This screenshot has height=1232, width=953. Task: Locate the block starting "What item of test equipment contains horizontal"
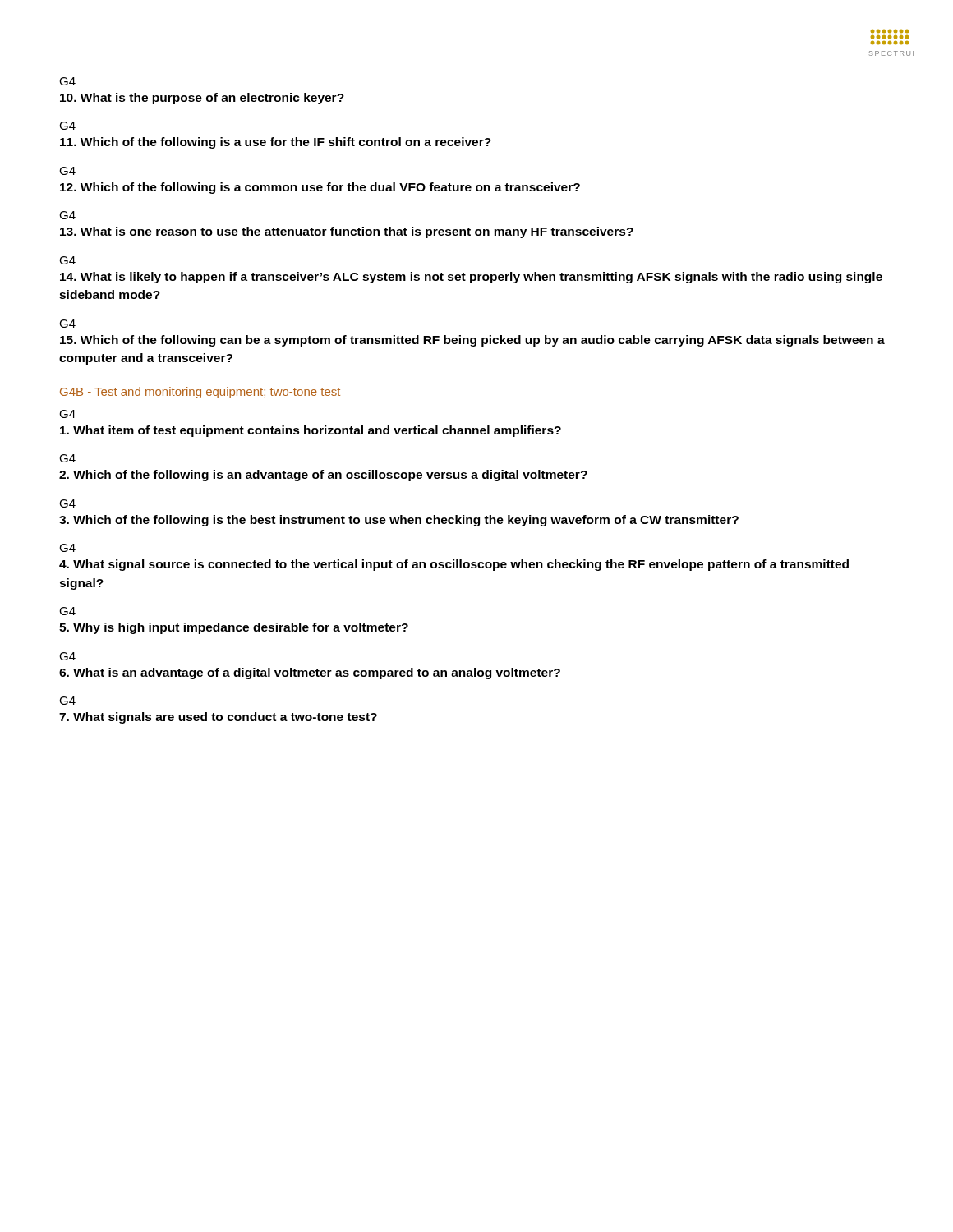310,430
